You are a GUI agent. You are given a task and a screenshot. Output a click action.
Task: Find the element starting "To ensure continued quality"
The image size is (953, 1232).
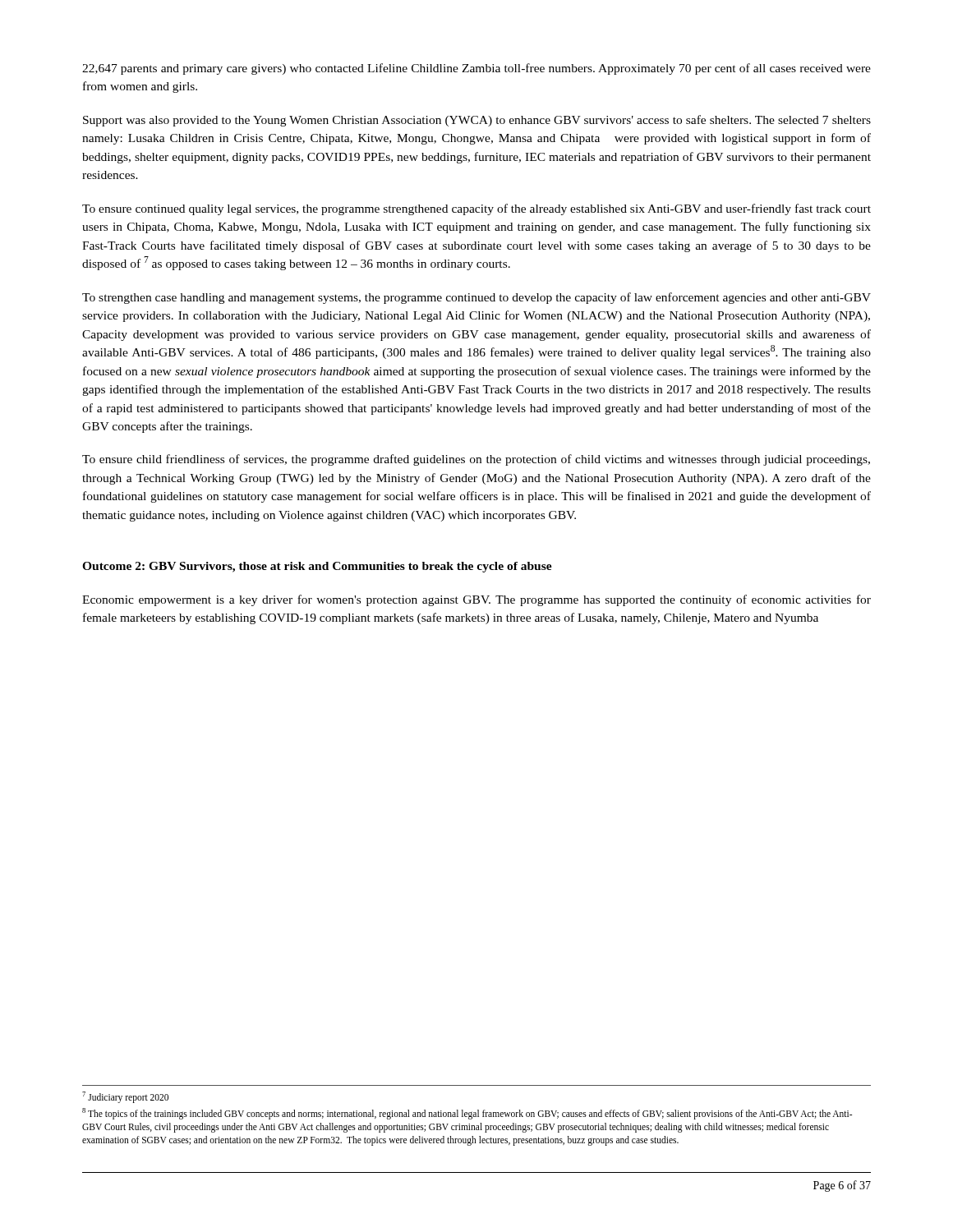[476, 236]
